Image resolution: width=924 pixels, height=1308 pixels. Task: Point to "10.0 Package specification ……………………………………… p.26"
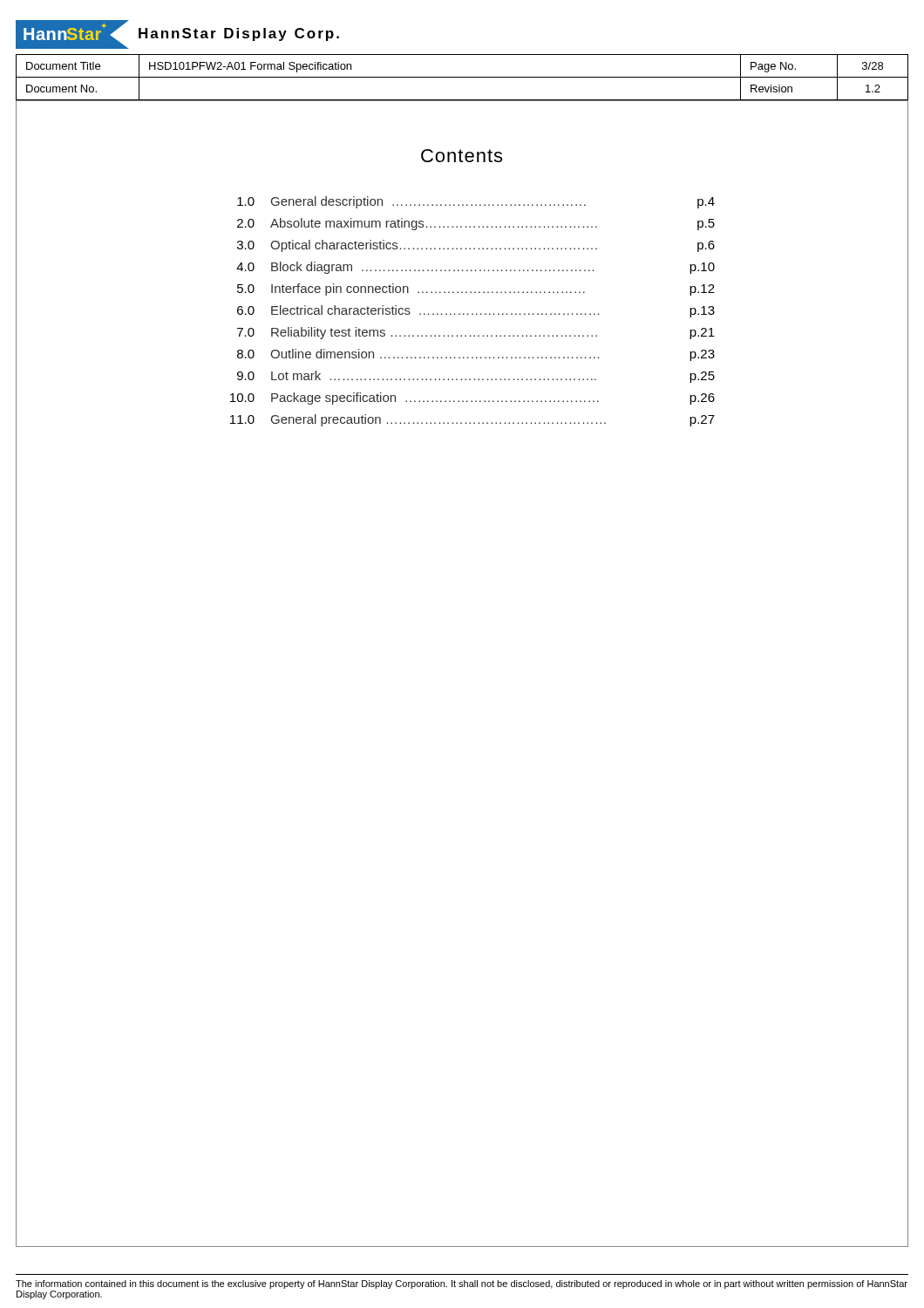(x=462, y=397)
